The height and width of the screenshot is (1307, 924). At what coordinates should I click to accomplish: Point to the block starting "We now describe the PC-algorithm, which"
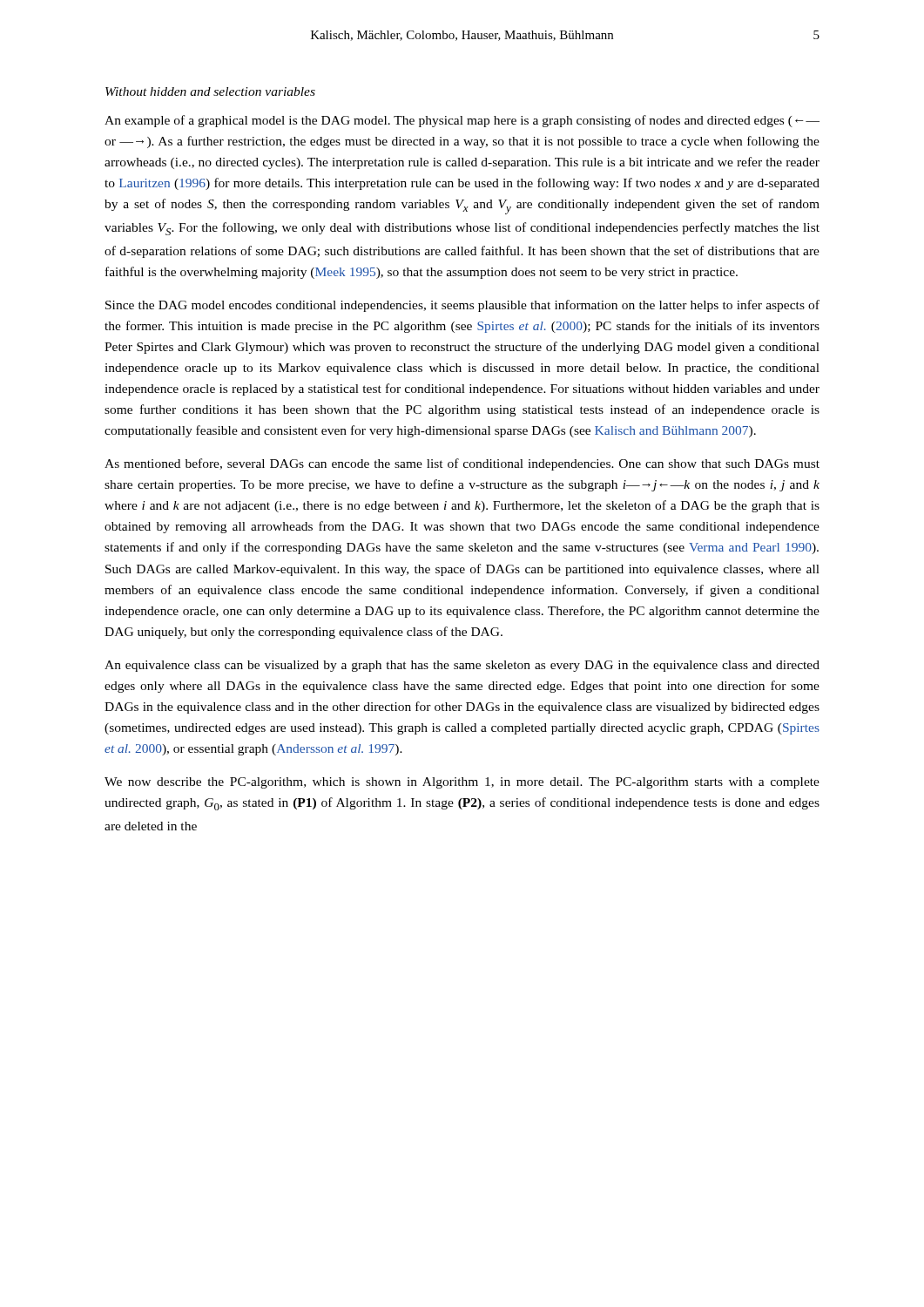point(462,804)
